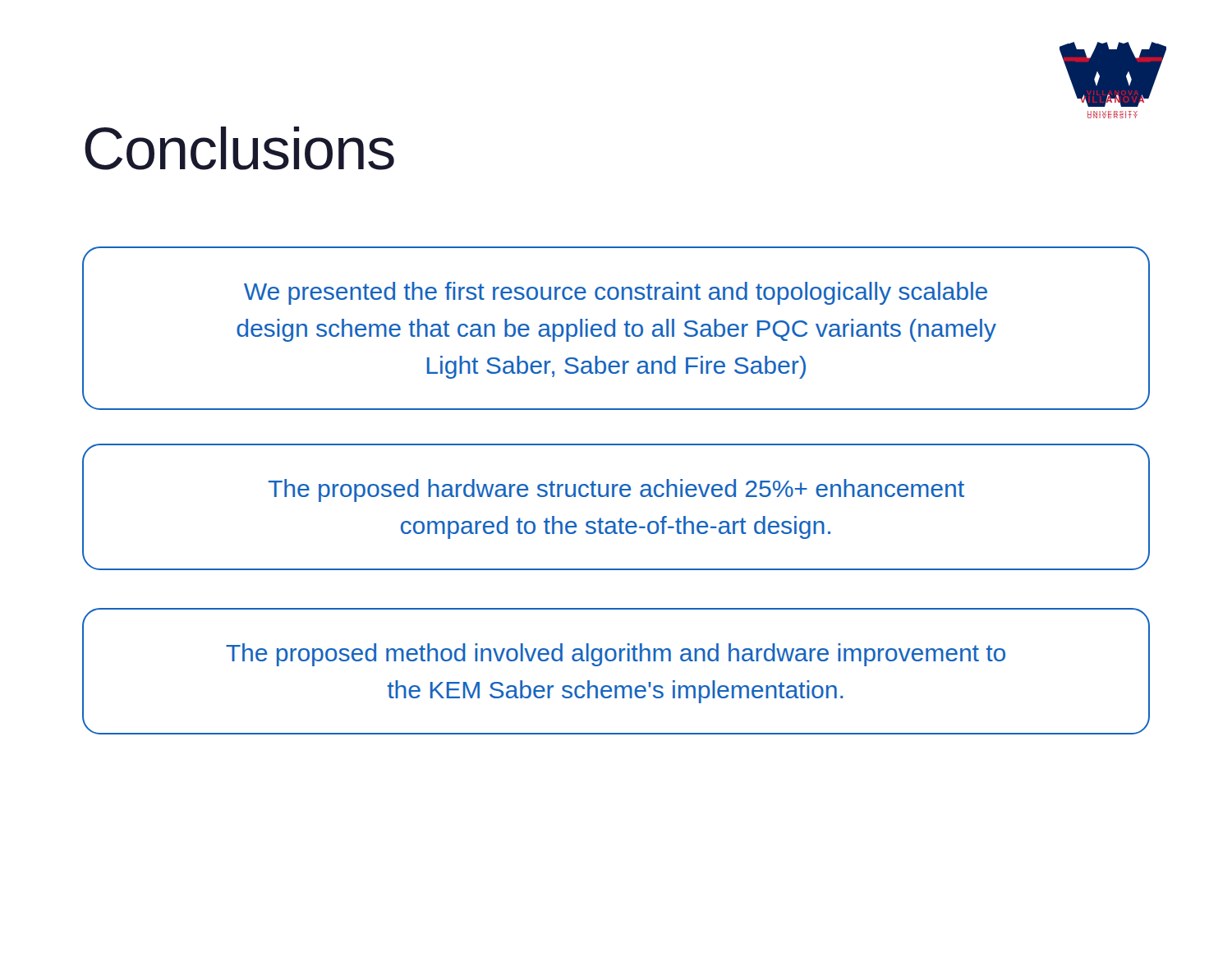The height and width of the screenshot is (953, 1232).
Task: Find the element starting "We presented the first resource constraint and topologically"
Action: point(616,328)
